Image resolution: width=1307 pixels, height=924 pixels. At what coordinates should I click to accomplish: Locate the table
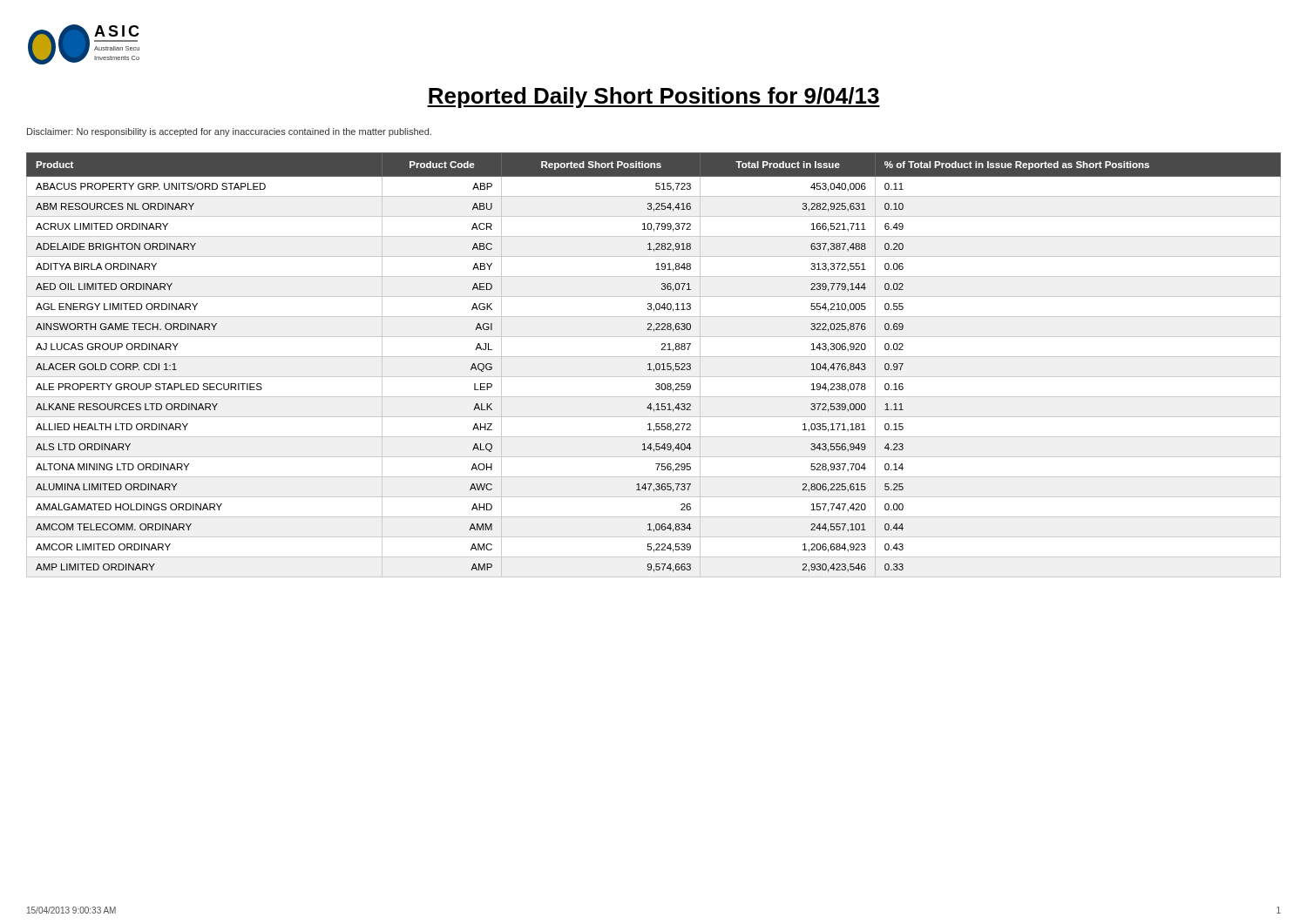click(x=654, y=521)
